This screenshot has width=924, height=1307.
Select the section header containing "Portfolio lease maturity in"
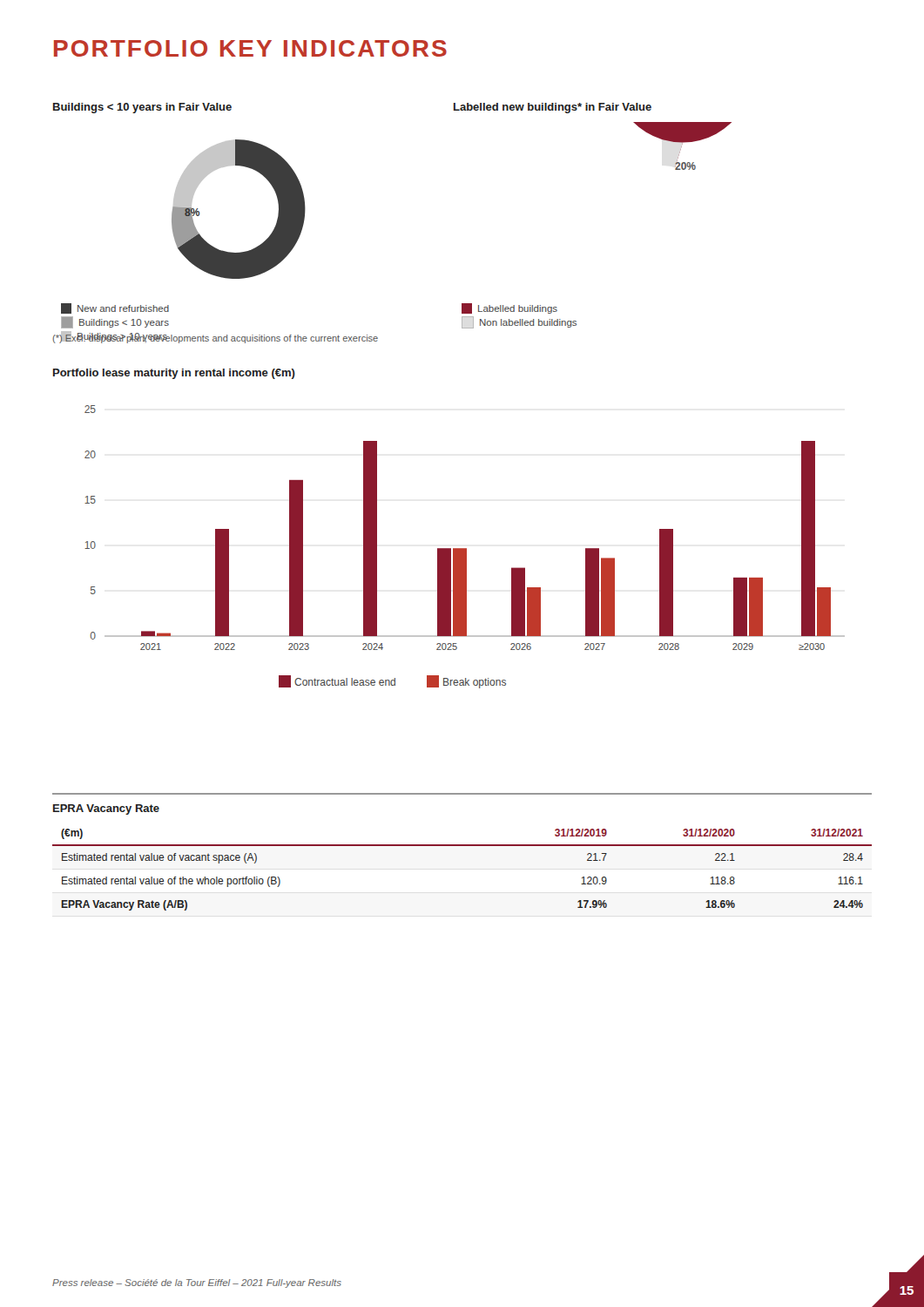(x=174, y=372)
